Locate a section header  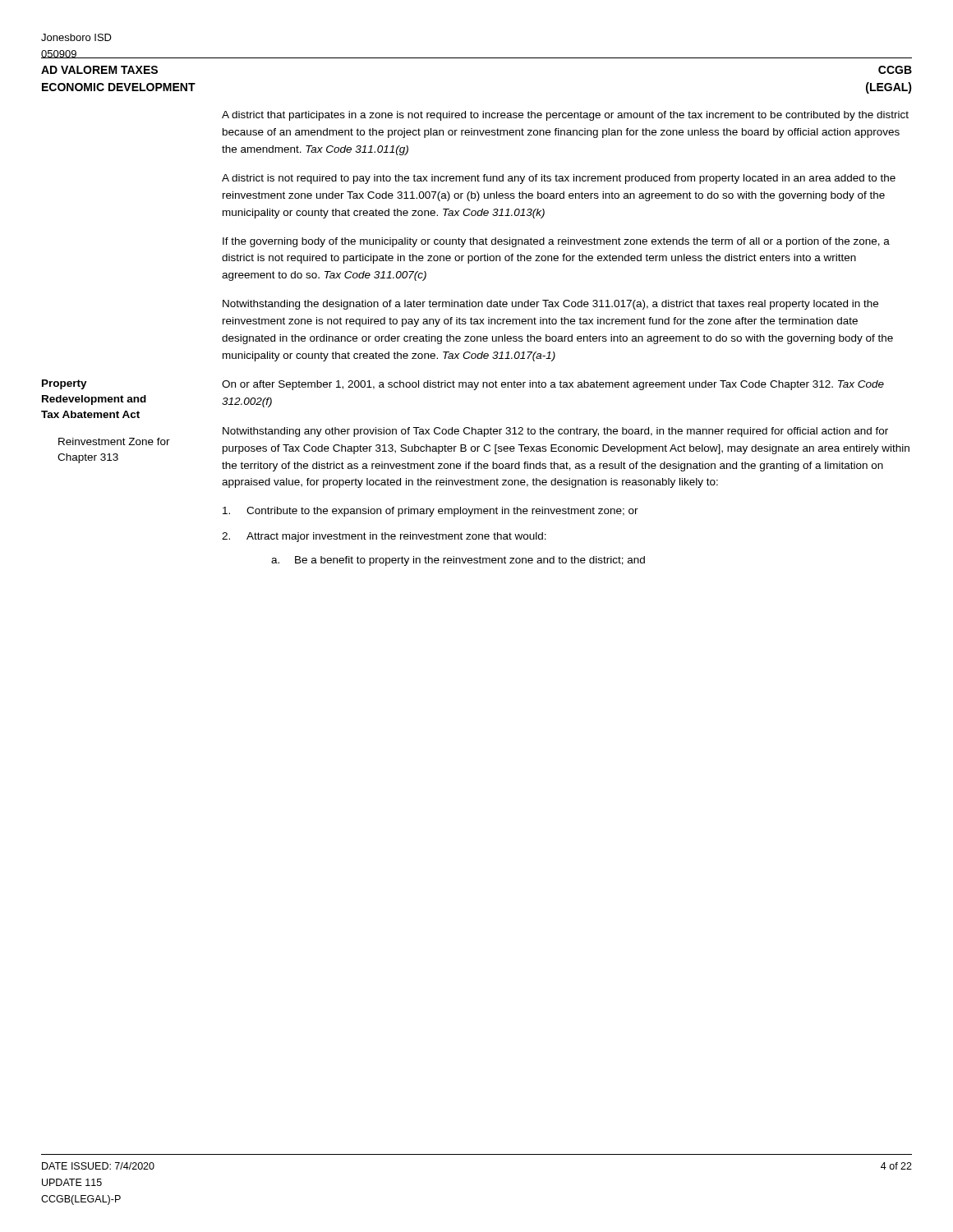coord(94,399)
